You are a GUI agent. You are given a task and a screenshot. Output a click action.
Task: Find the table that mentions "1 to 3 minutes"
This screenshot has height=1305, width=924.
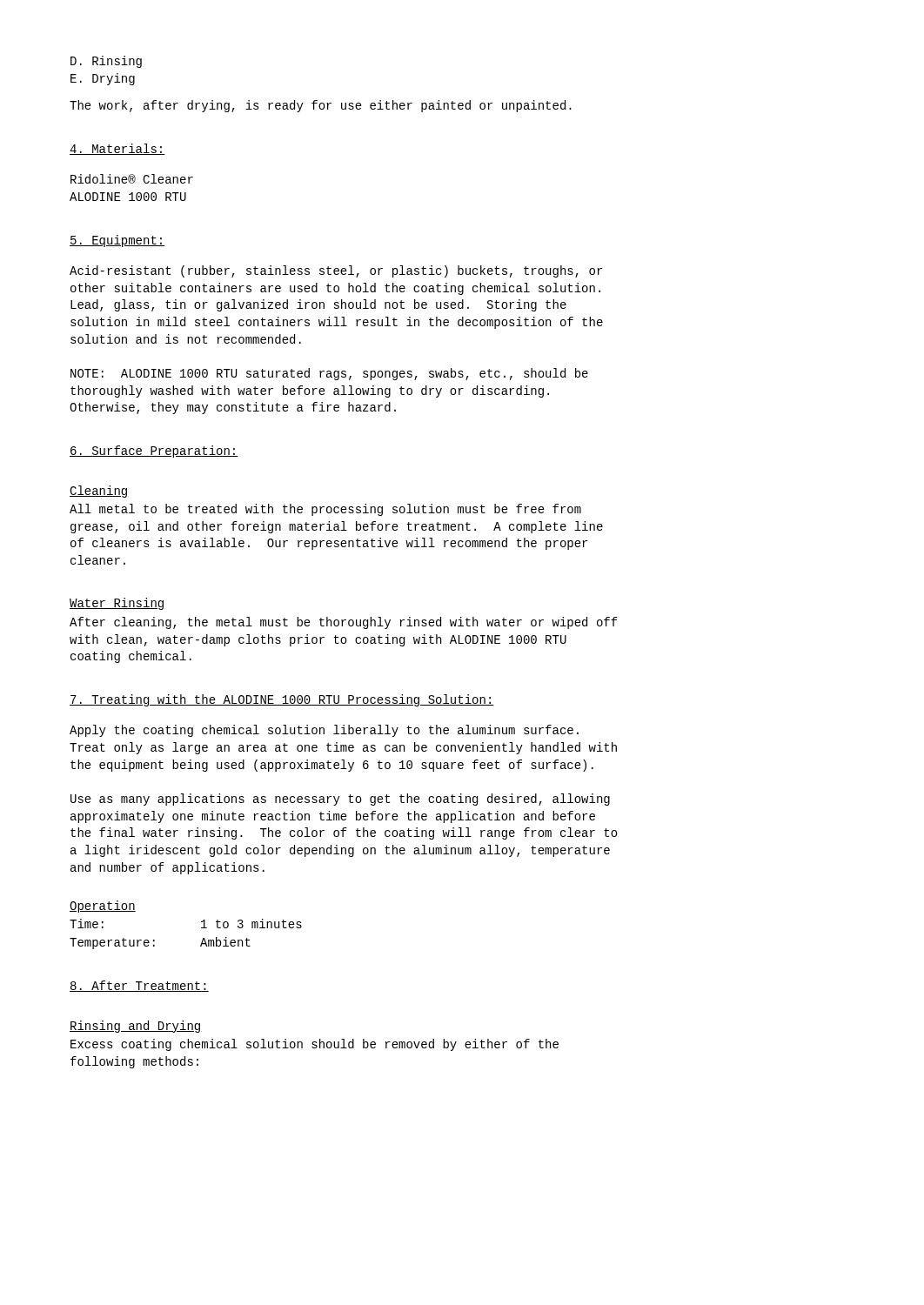448,925
